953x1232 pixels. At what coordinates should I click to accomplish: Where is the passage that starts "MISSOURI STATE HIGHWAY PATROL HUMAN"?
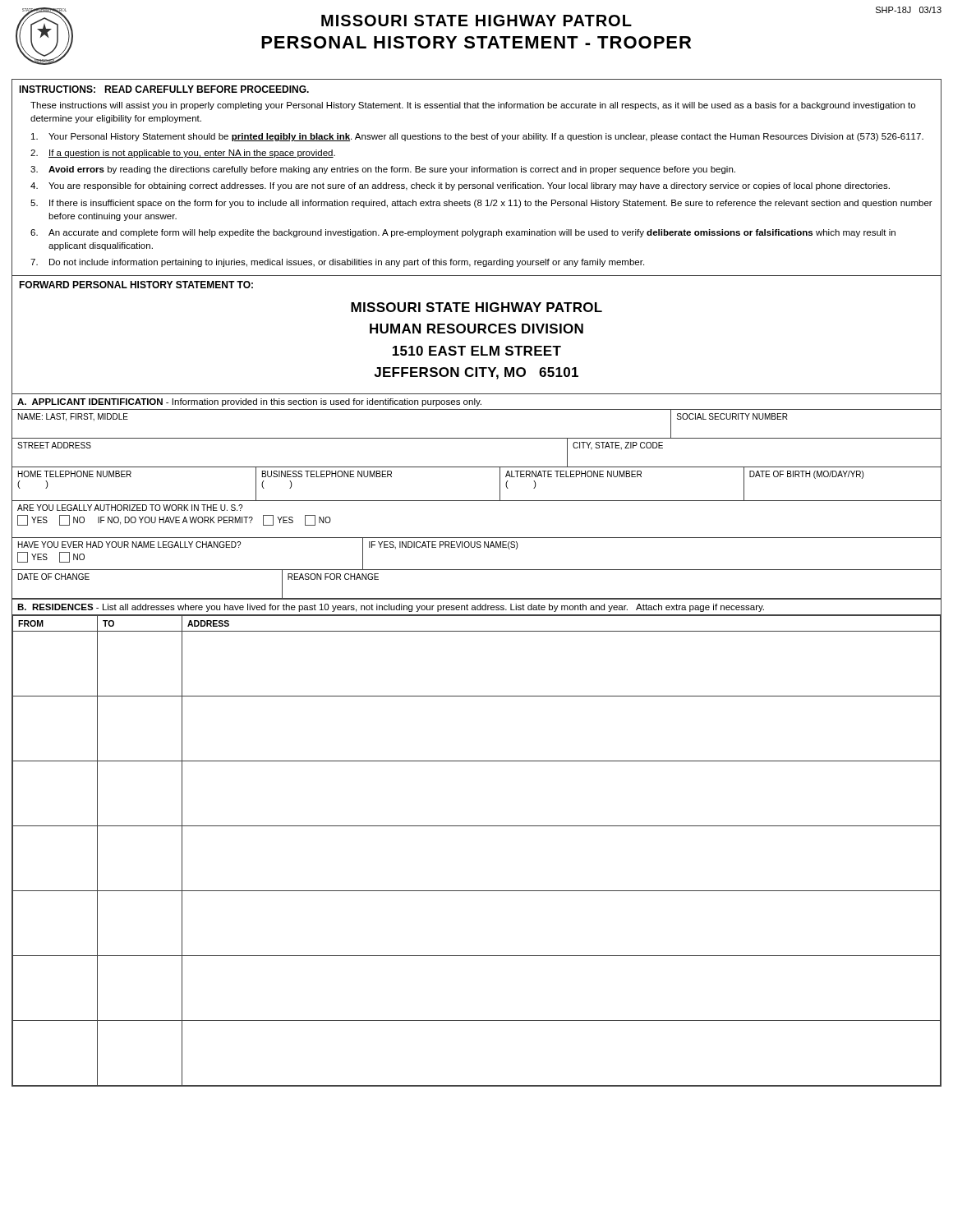(476, 340)
